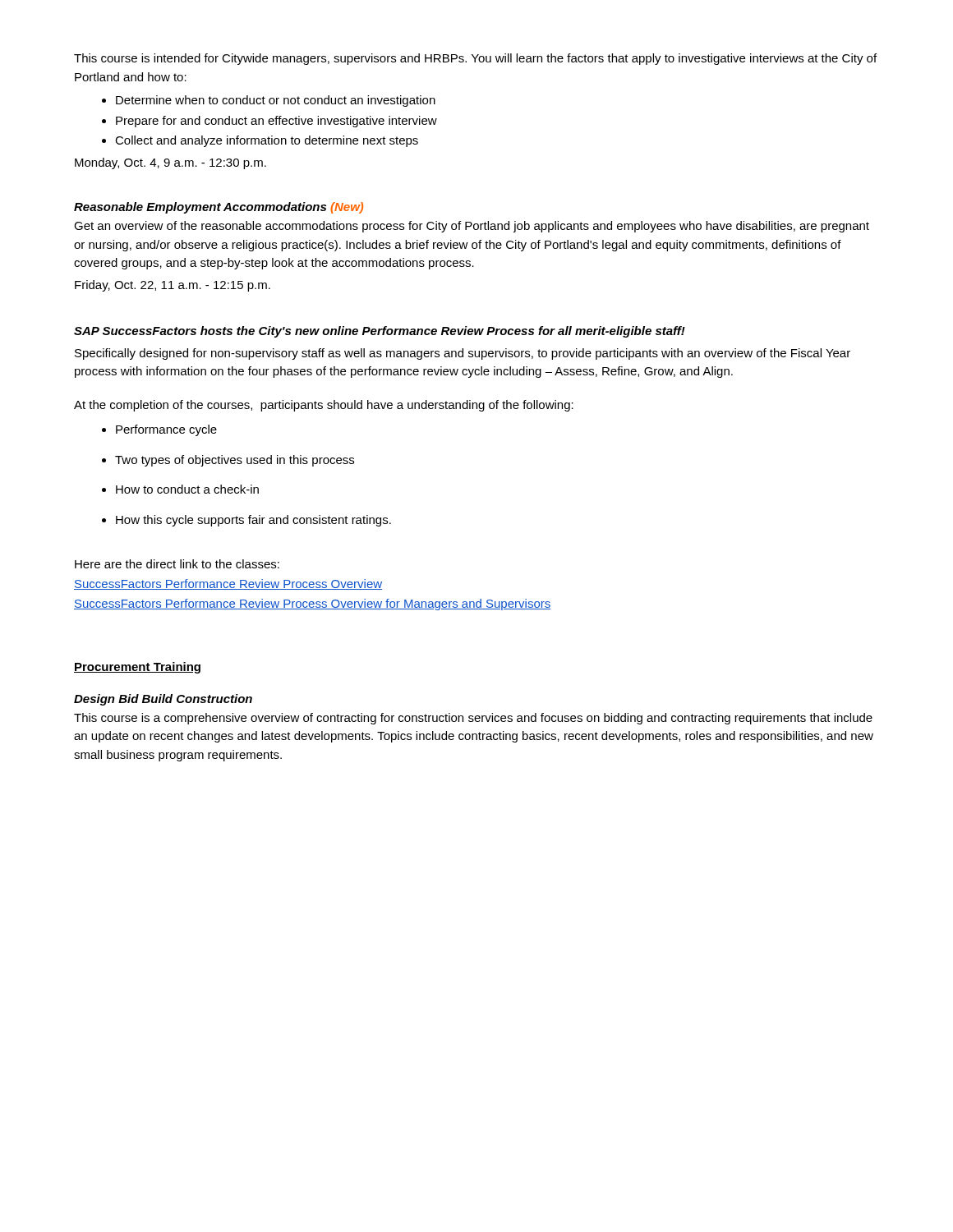Image resolution: width=953 pixels, height=1232 pixels.
Task: Locate the list item that says "Collect and analyze information to determine"
Action: tap(267, 140)
